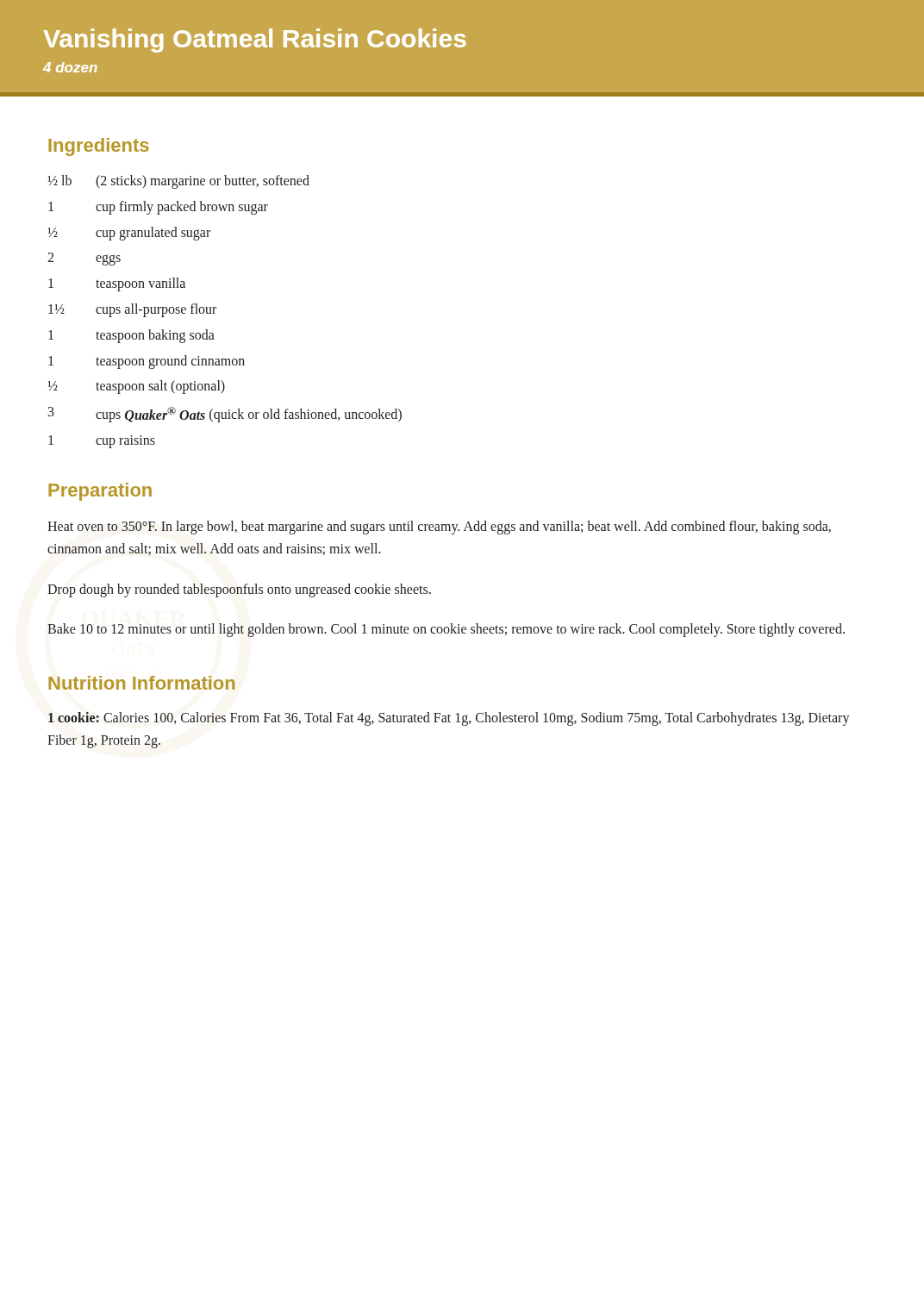Viewport: 924px width, 1293px height.
Task: Point to the block starting "1 cookie: Calories 100, Calories From Fat"
Action: tap(448, 729)
